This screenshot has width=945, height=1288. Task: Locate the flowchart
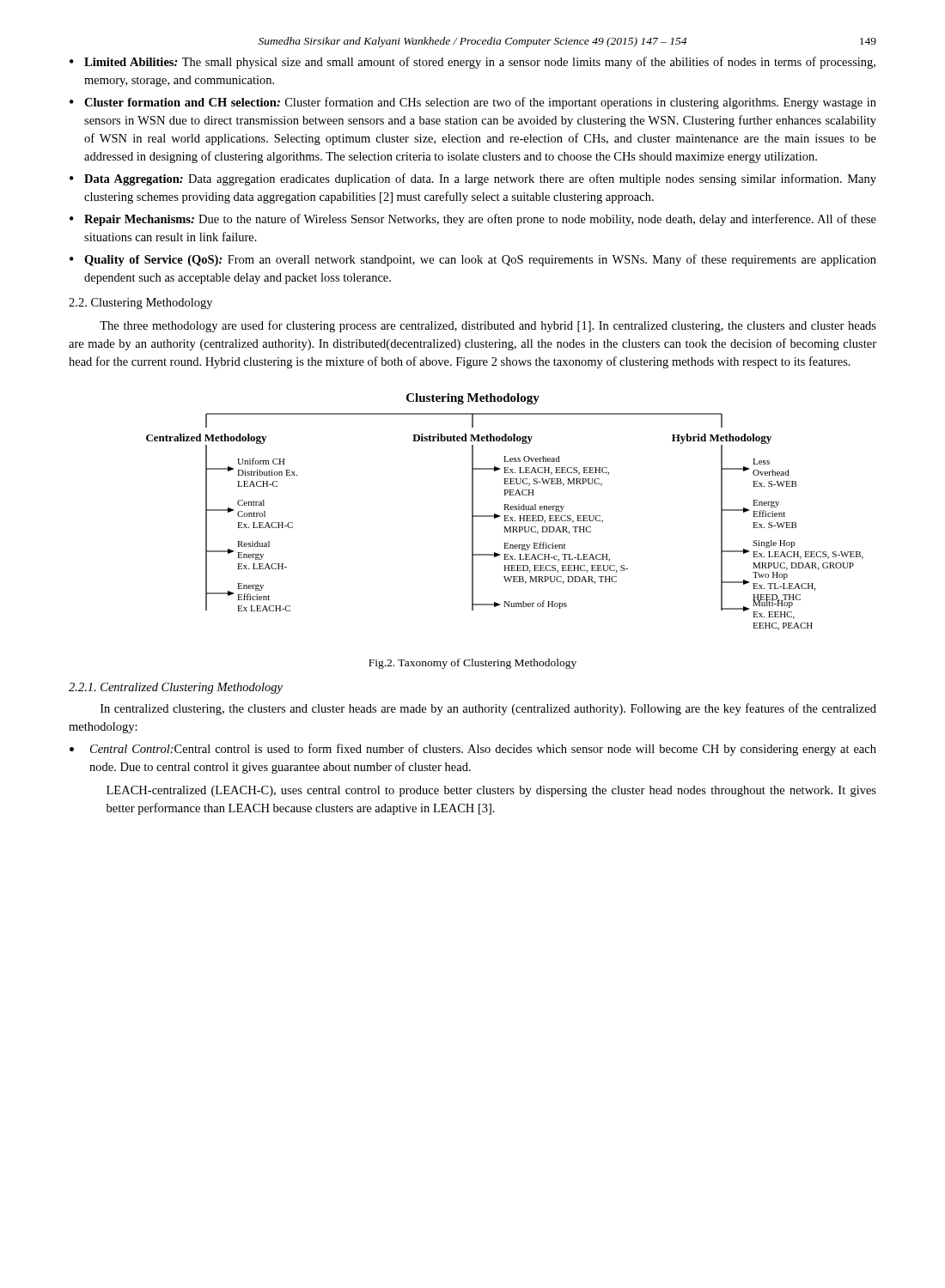coord(472,518)
